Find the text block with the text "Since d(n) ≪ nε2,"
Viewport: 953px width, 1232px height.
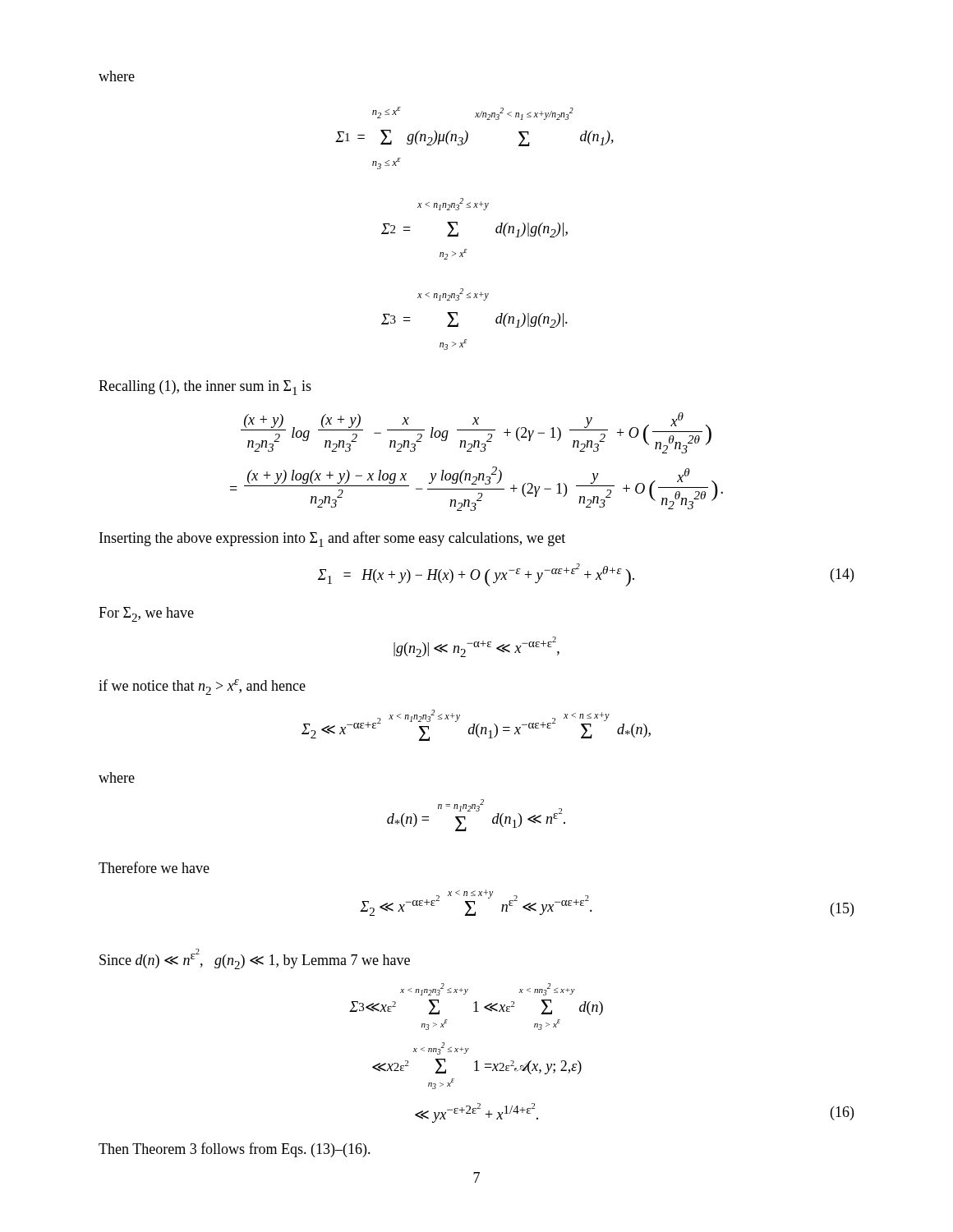point(255,959)
